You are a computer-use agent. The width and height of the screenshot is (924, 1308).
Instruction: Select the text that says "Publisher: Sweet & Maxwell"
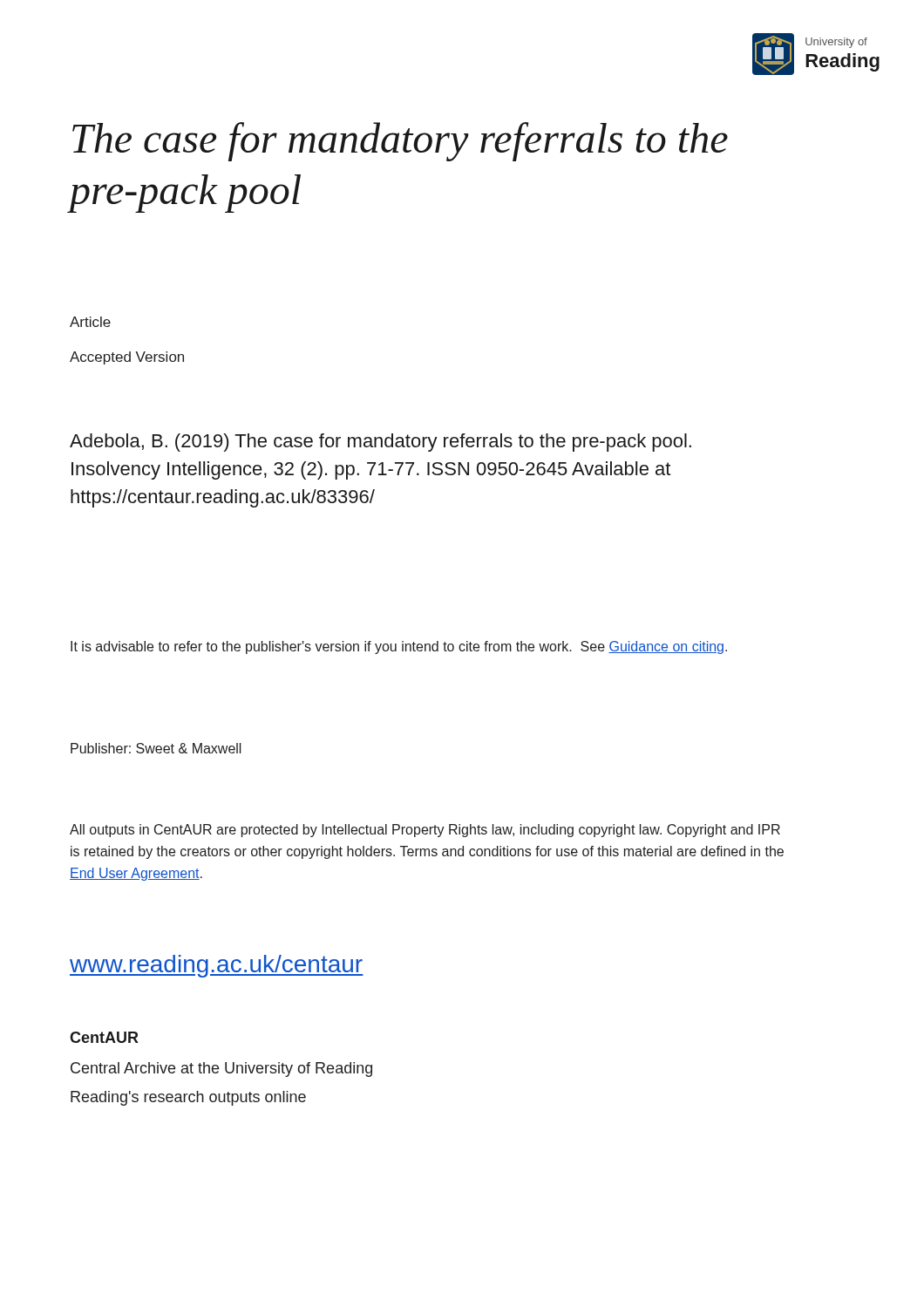pos(156,749)
